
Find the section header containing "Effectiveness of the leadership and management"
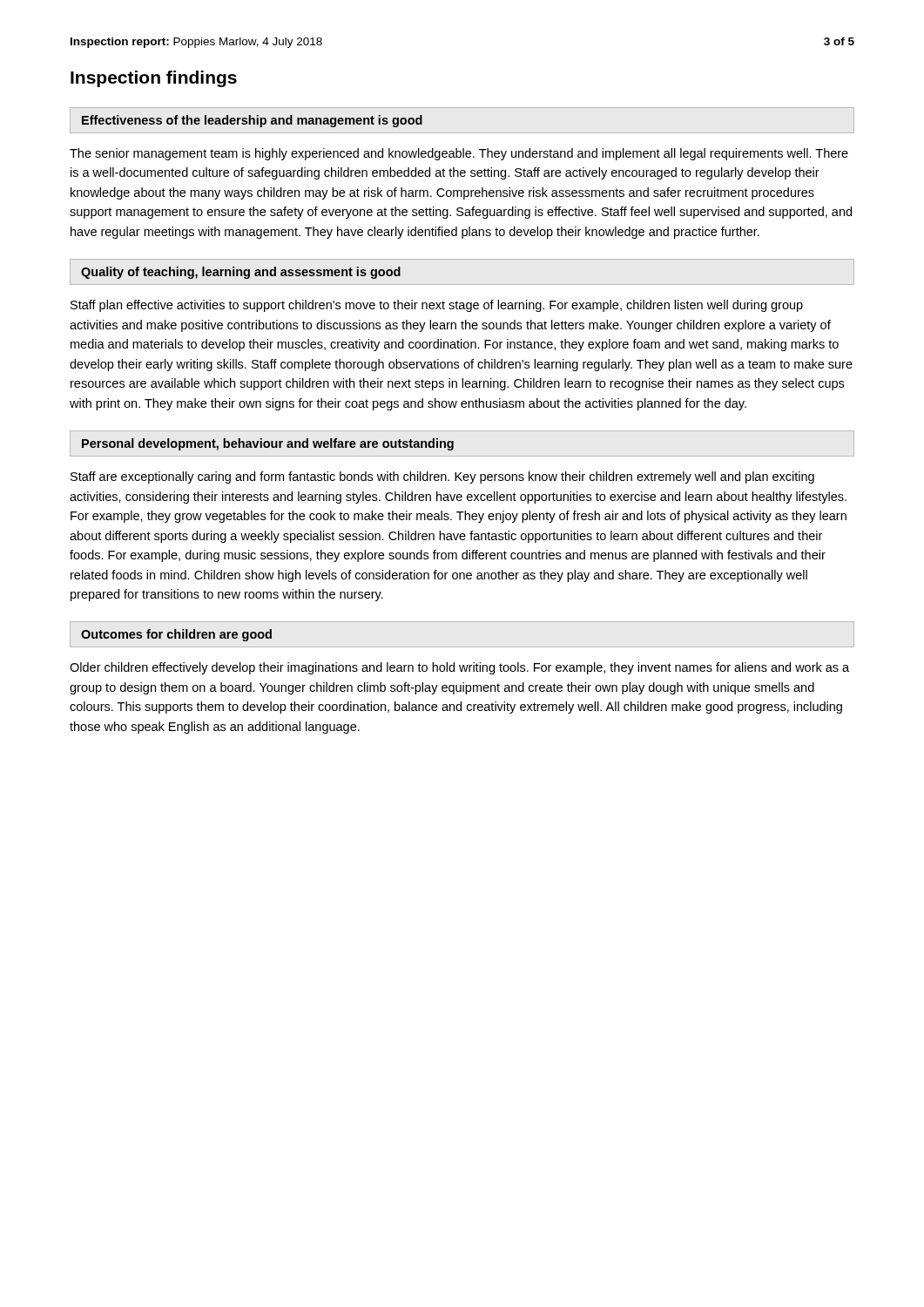click(x=252, y=120)
